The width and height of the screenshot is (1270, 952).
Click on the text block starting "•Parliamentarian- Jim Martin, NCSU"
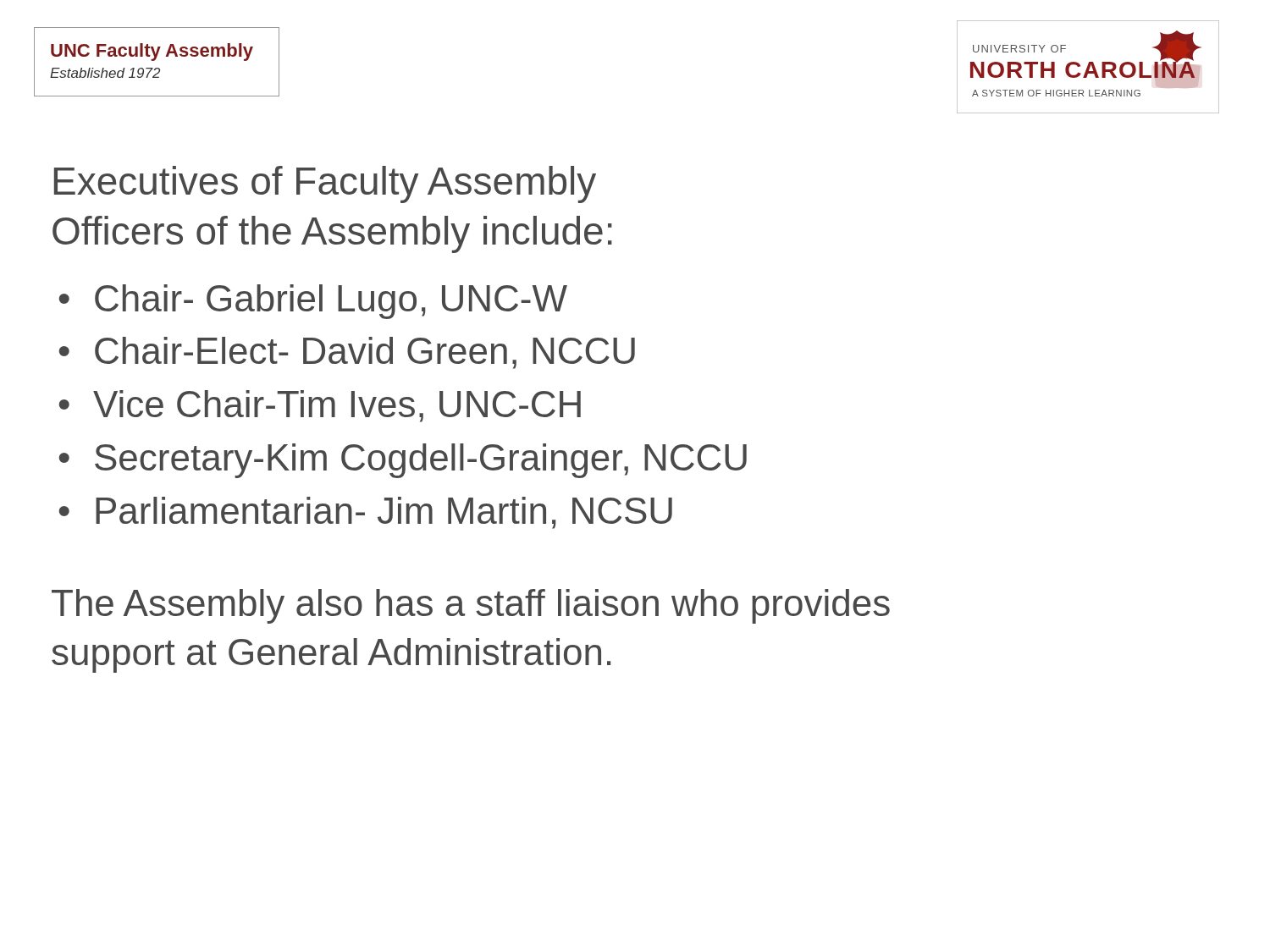pyautogui.click(x=366, y=511)
